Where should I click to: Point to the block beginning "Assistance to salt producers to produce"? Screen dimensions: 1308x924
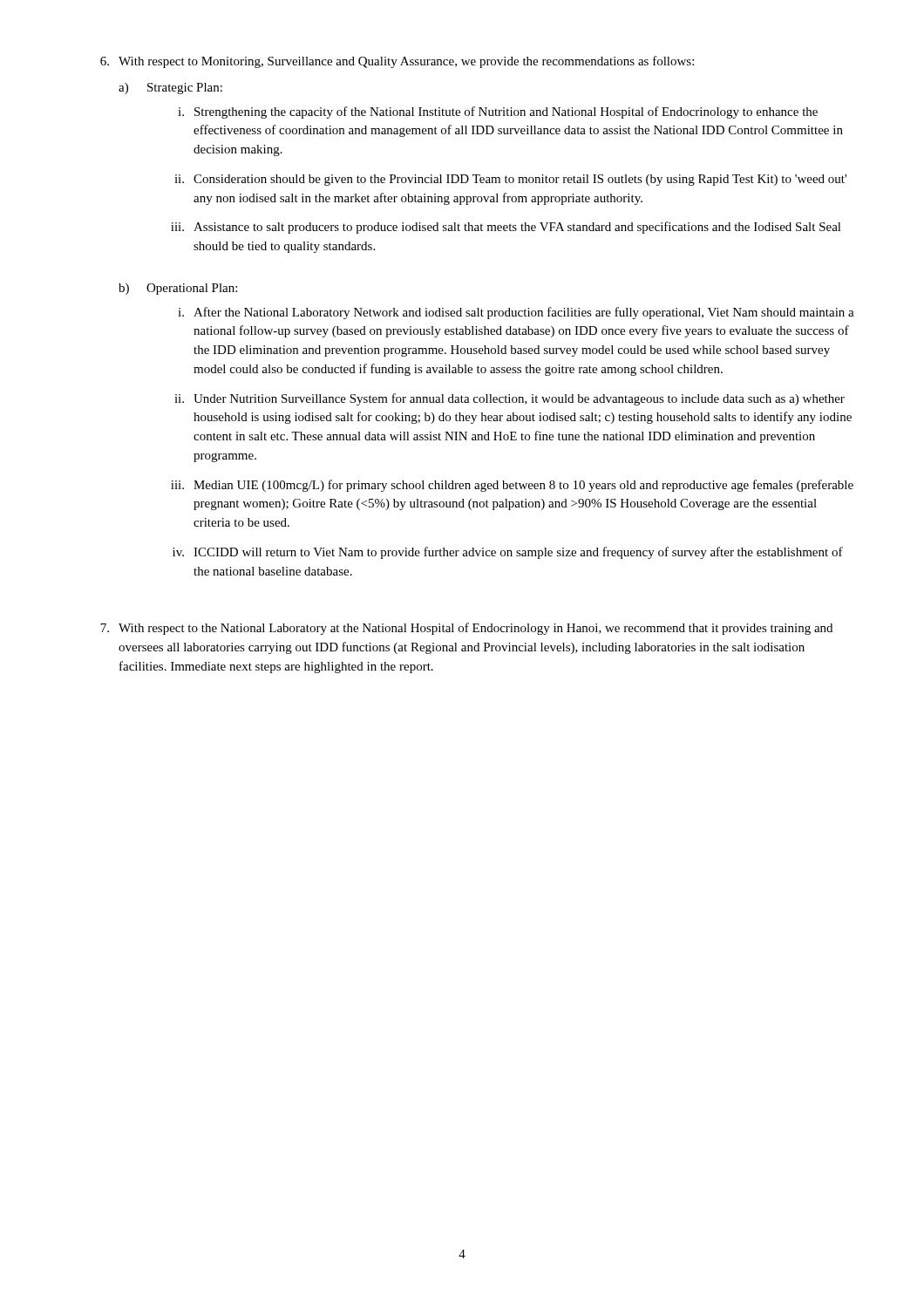(x=517, y=236)
